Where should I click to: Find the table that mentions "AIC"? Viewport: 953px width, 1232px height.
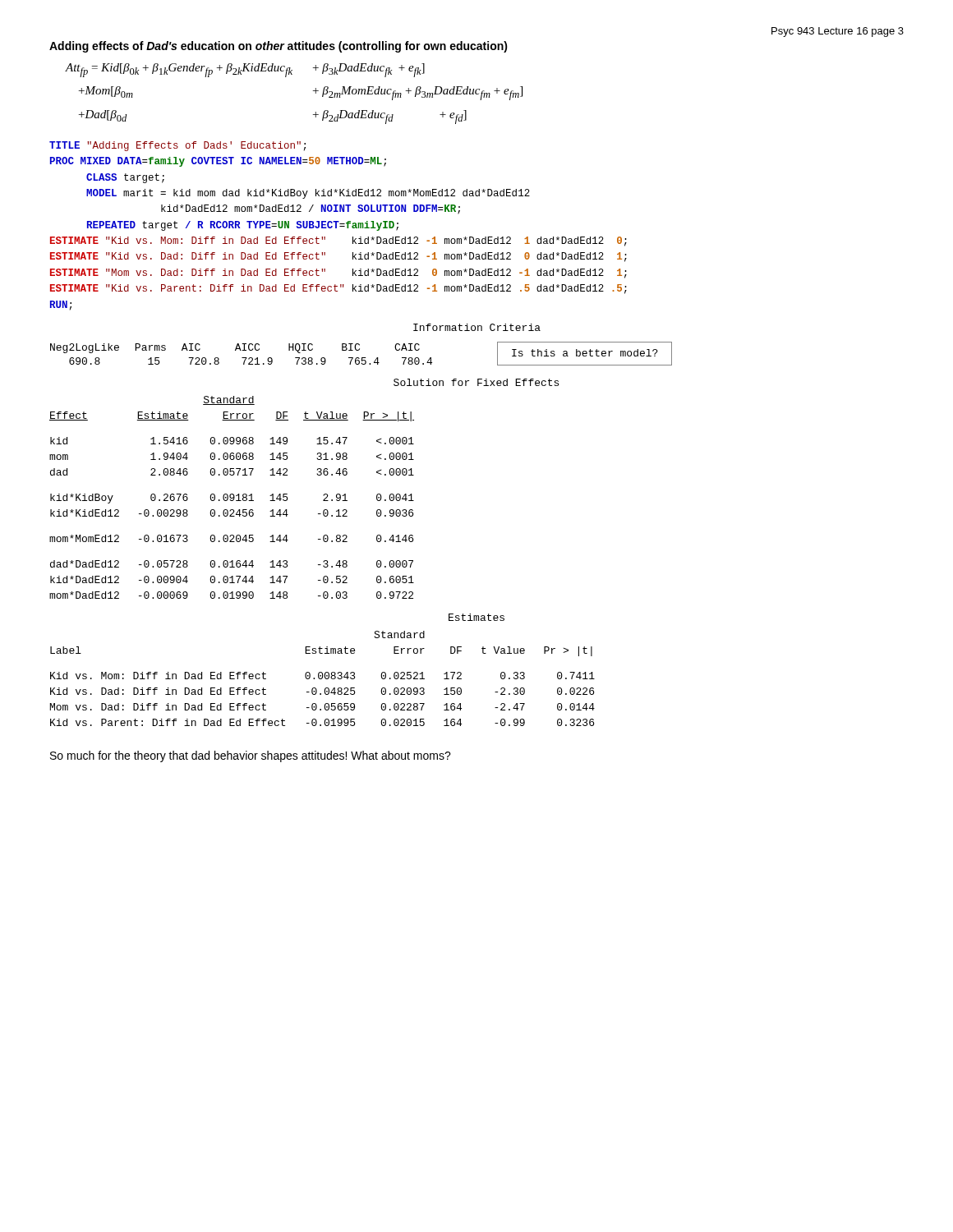476,355
